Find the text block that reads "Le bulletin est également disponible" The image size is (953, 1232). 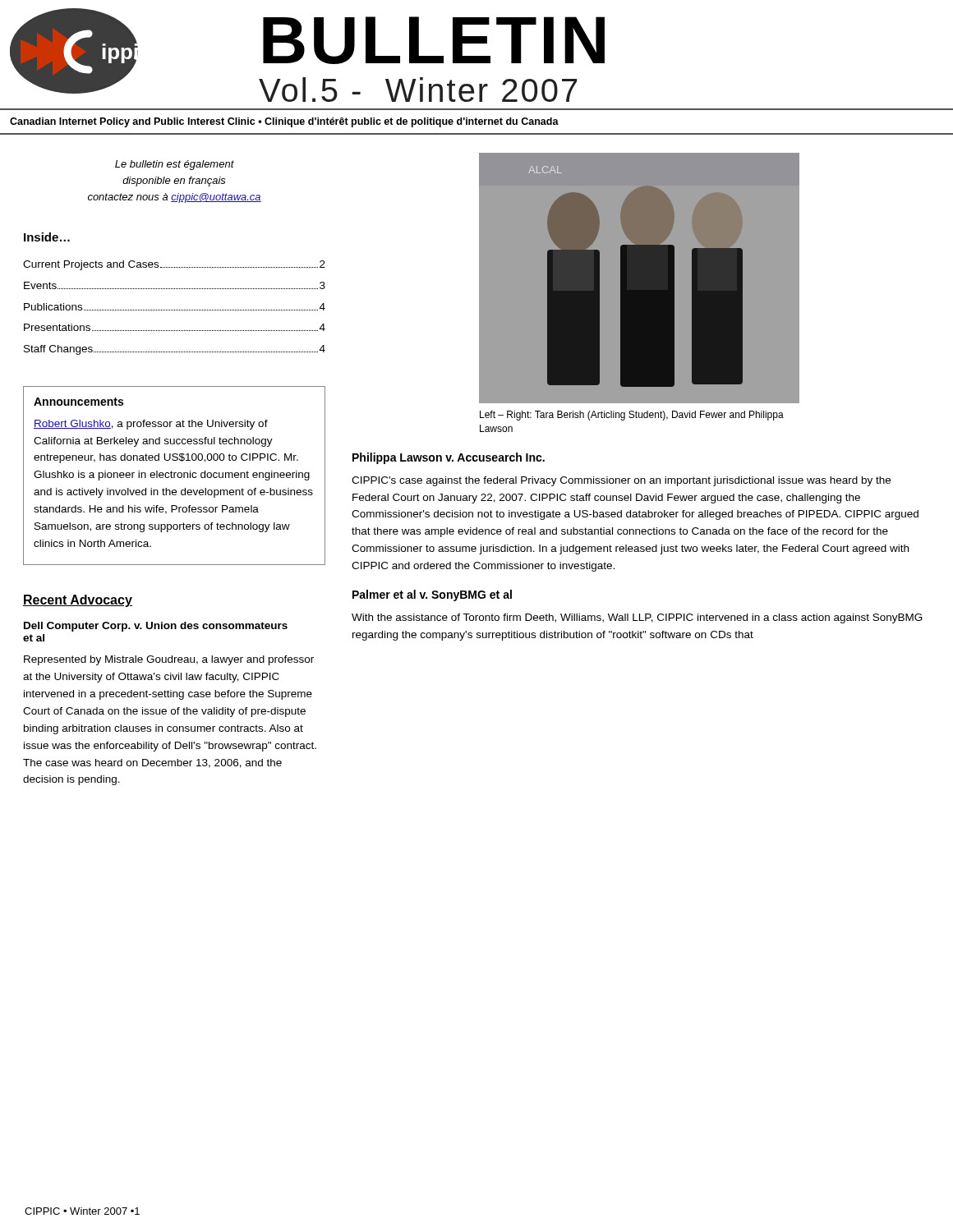[x=174, y=180]
